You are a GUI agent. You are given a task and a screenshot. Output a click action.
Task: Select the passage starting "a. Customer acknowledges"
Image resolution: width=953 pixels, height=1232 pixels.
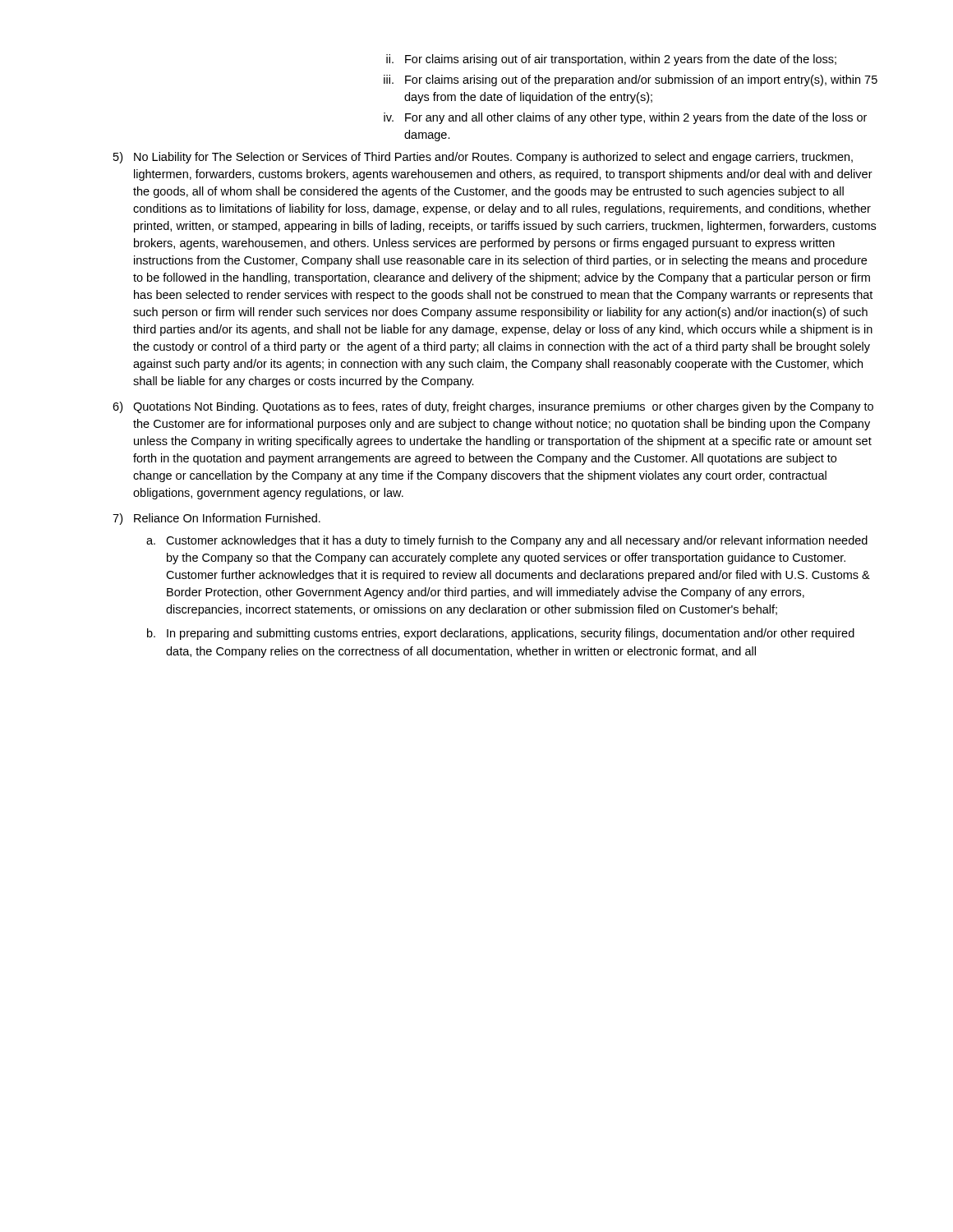[501, 576]
